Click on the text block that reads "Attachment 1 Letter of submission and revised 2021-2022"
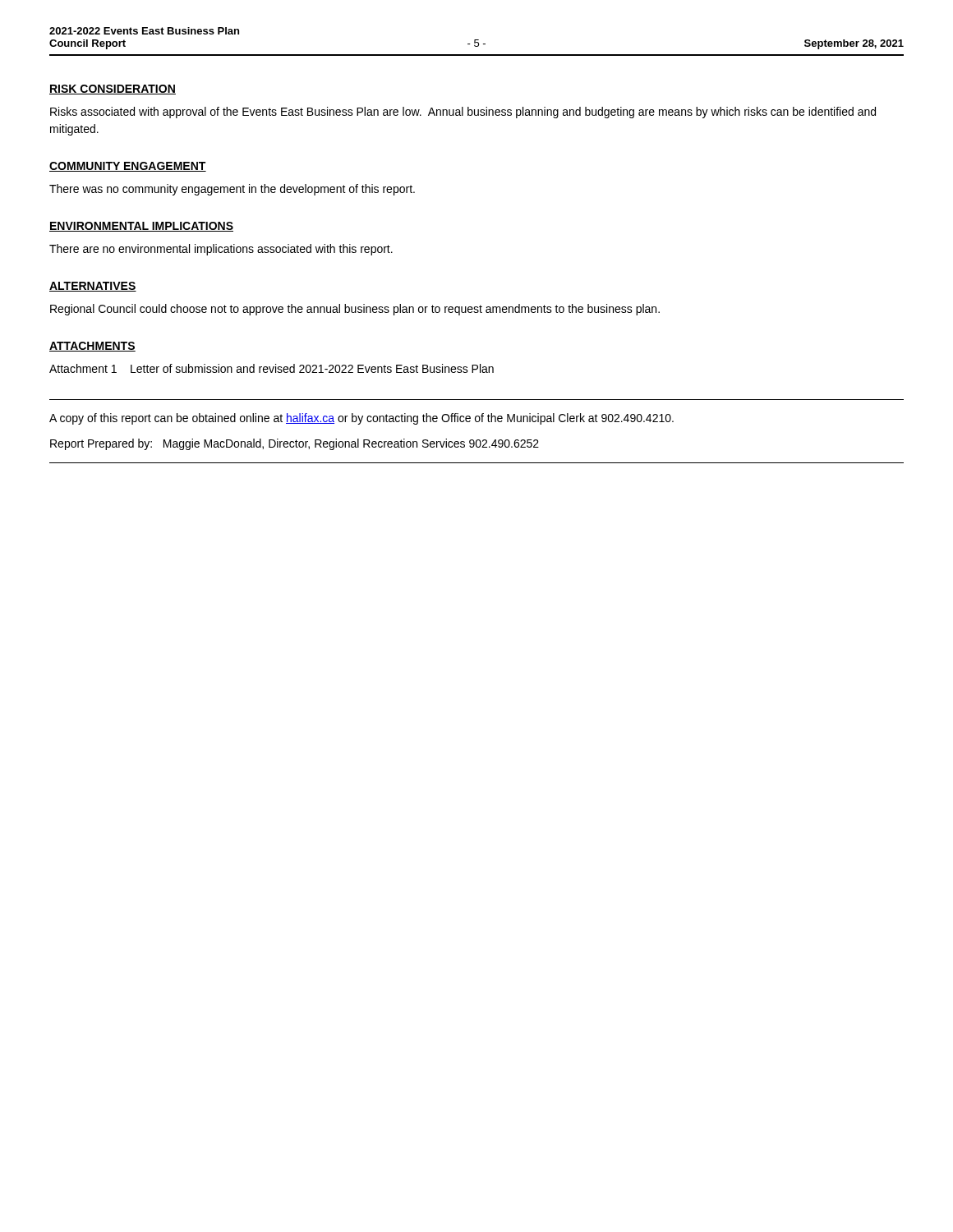Viewport: 953px width, 1232px height. point(272,369)
